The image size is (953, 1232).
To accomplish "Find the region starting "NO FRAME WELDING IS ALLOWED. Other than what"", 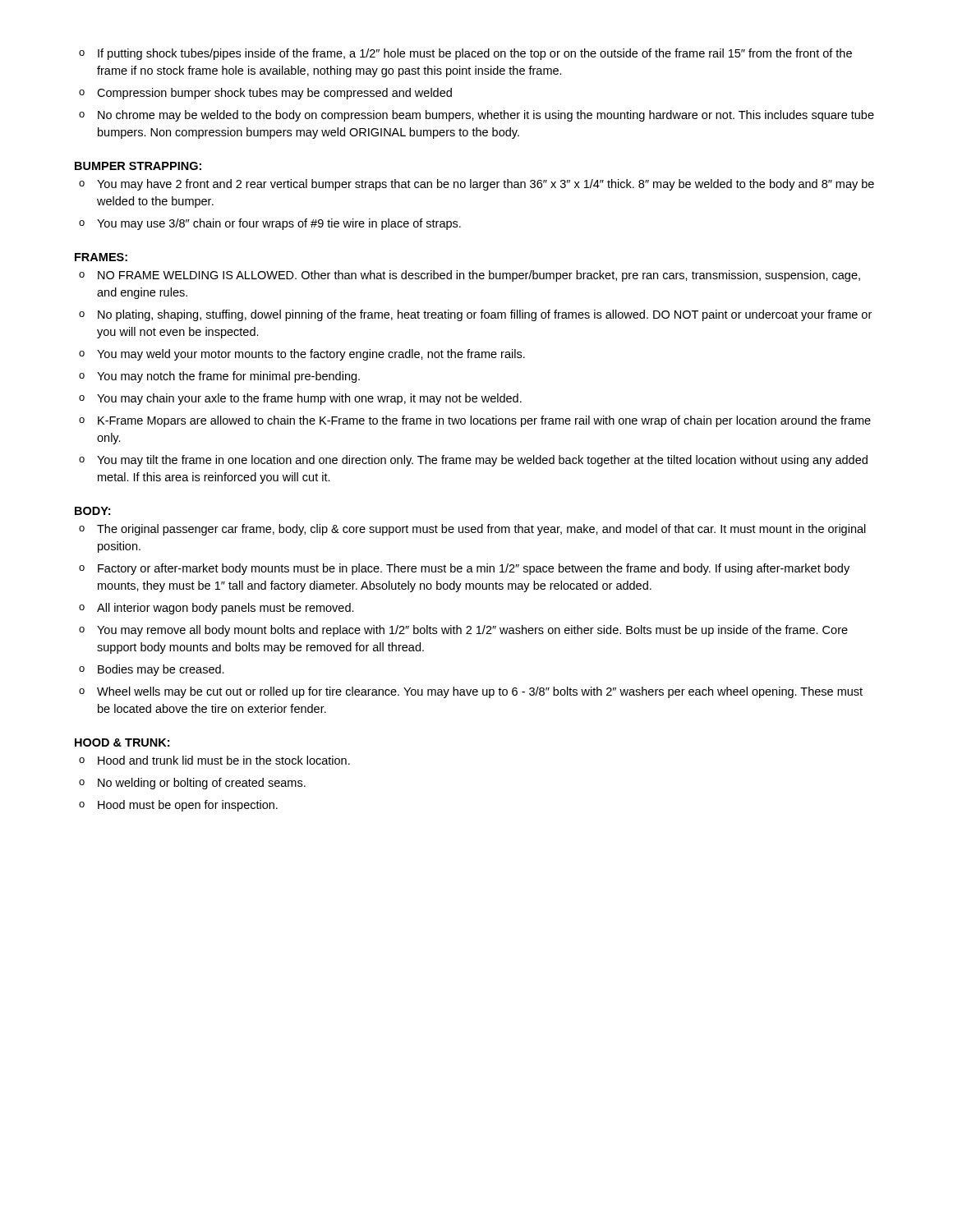I will [479, 284].
